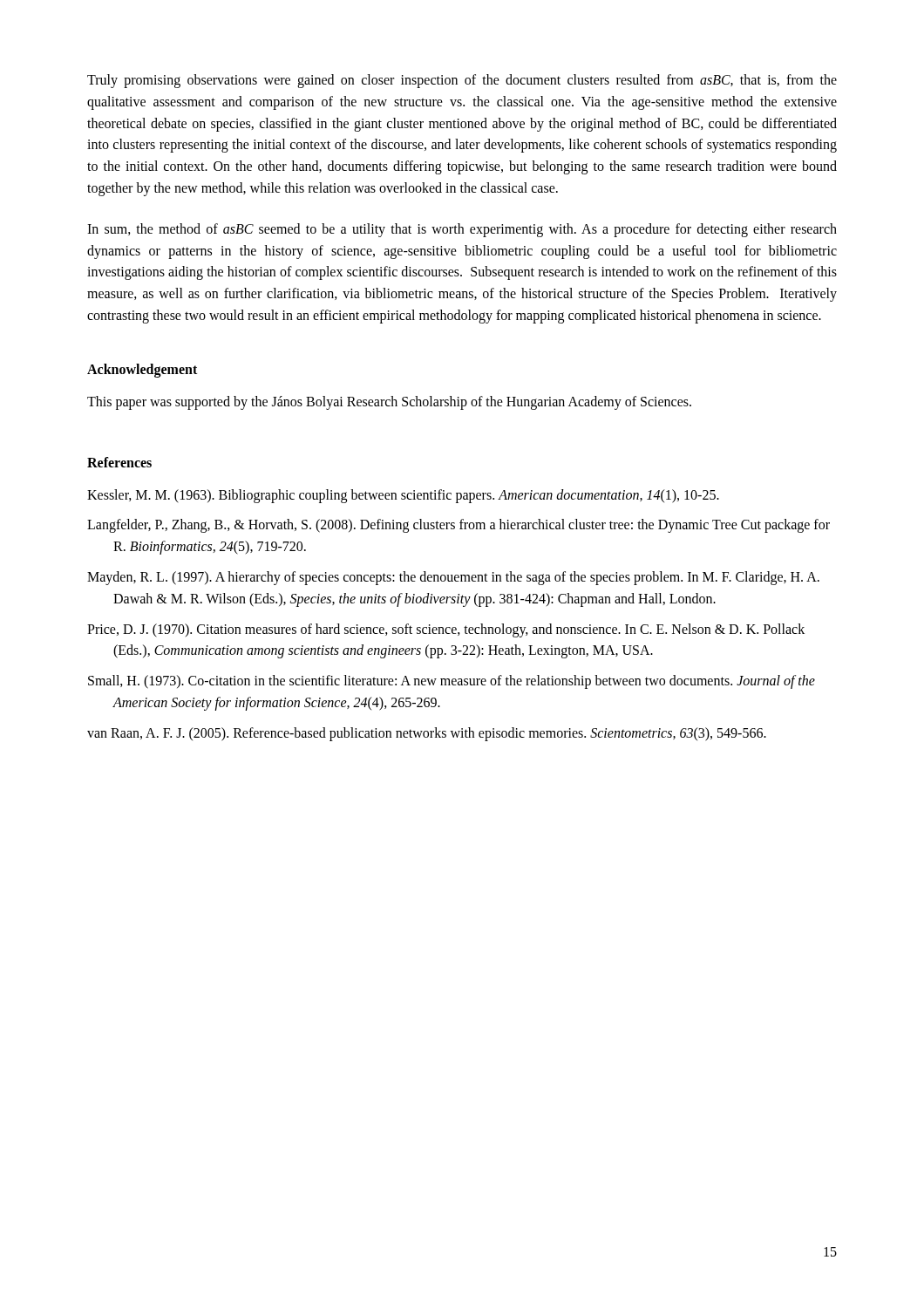Select the text starting "Small, H. (1973)."
Viewport: 924px width, 1308px height.
tap(451, 692)
